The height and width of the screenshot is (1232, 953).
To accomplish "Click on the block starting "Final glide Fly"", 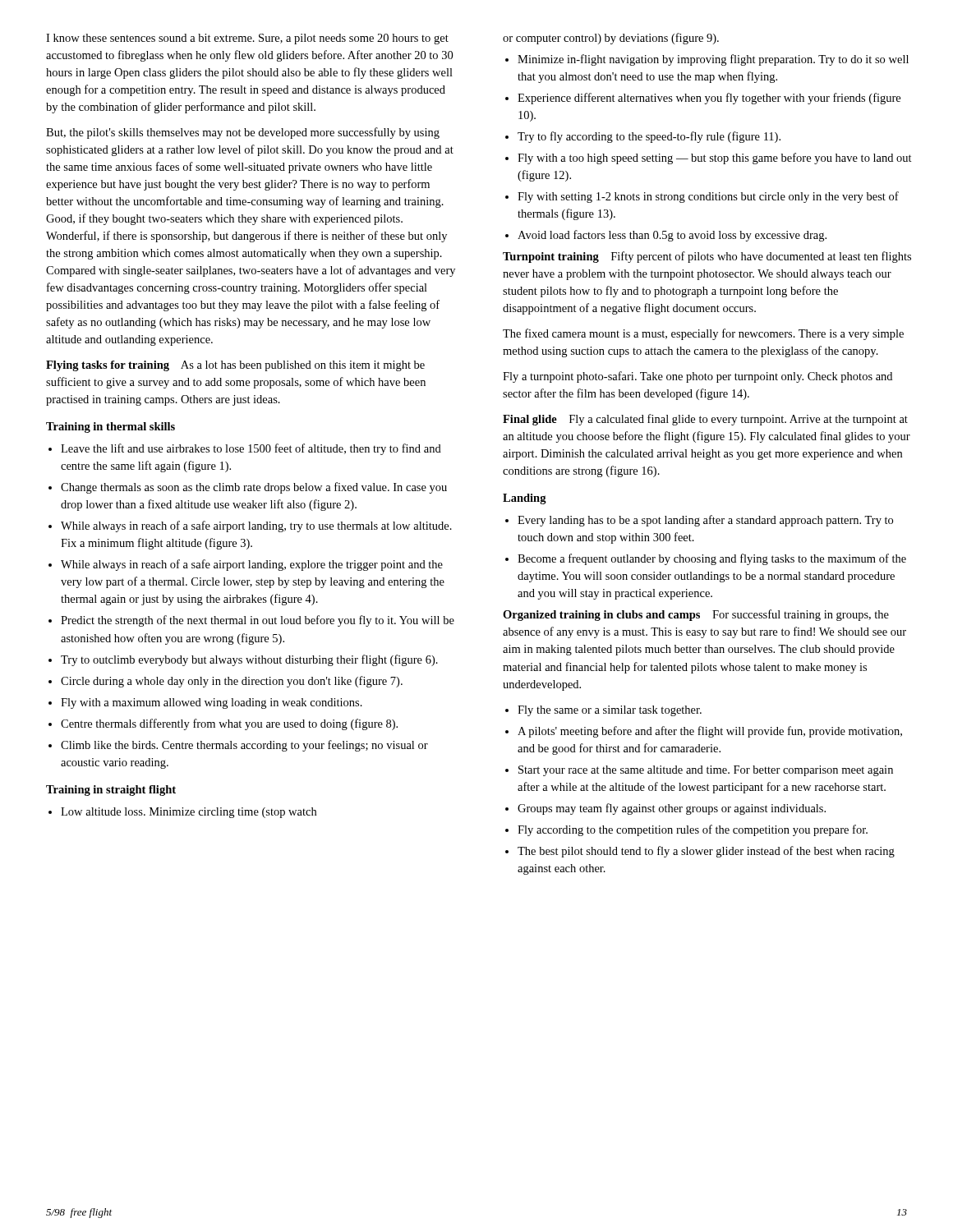I will pos(708,445).
